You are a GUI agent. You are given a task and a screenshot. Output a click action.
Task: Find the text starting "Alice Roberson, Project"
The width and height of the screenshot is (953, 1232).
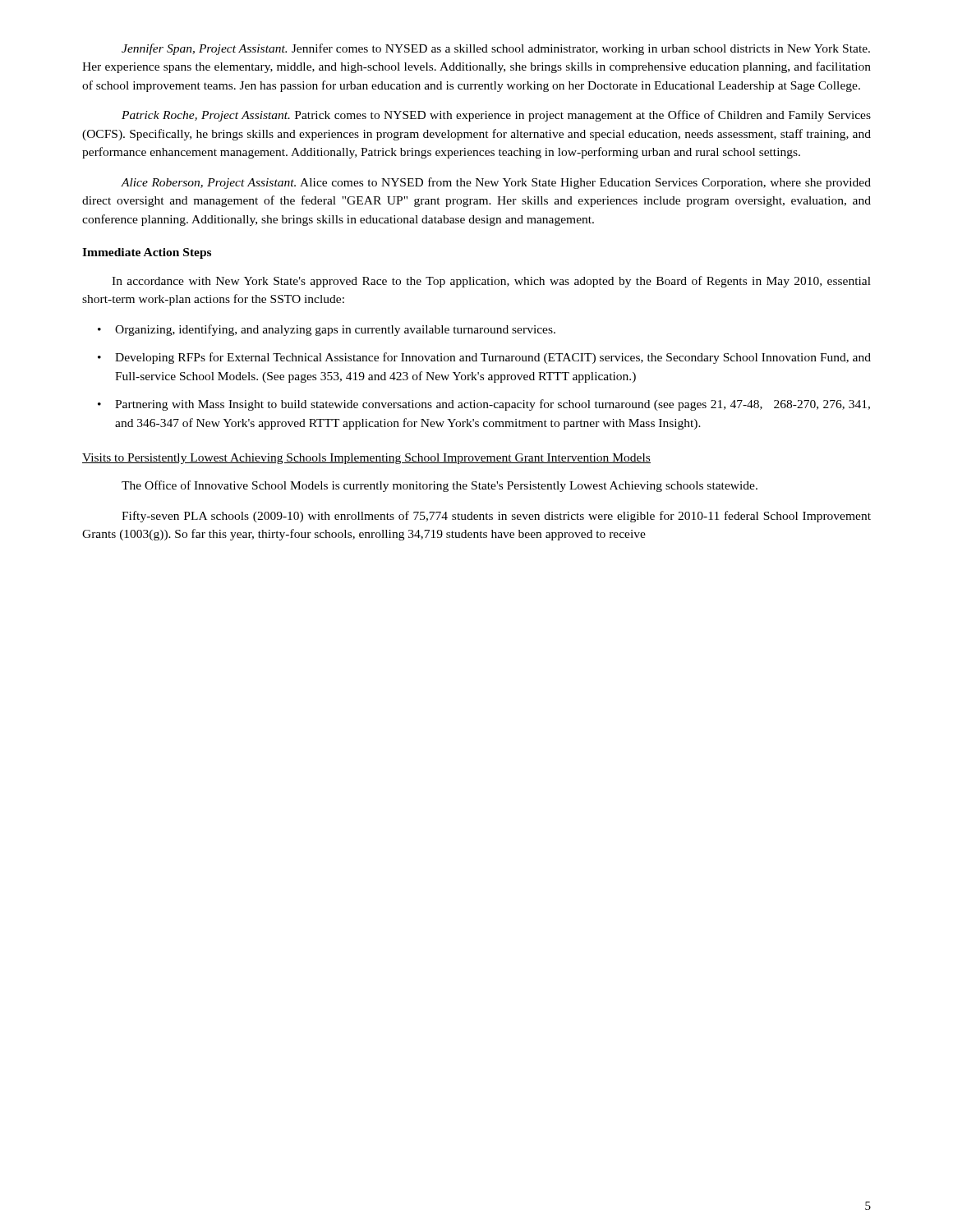coord(476,201)
